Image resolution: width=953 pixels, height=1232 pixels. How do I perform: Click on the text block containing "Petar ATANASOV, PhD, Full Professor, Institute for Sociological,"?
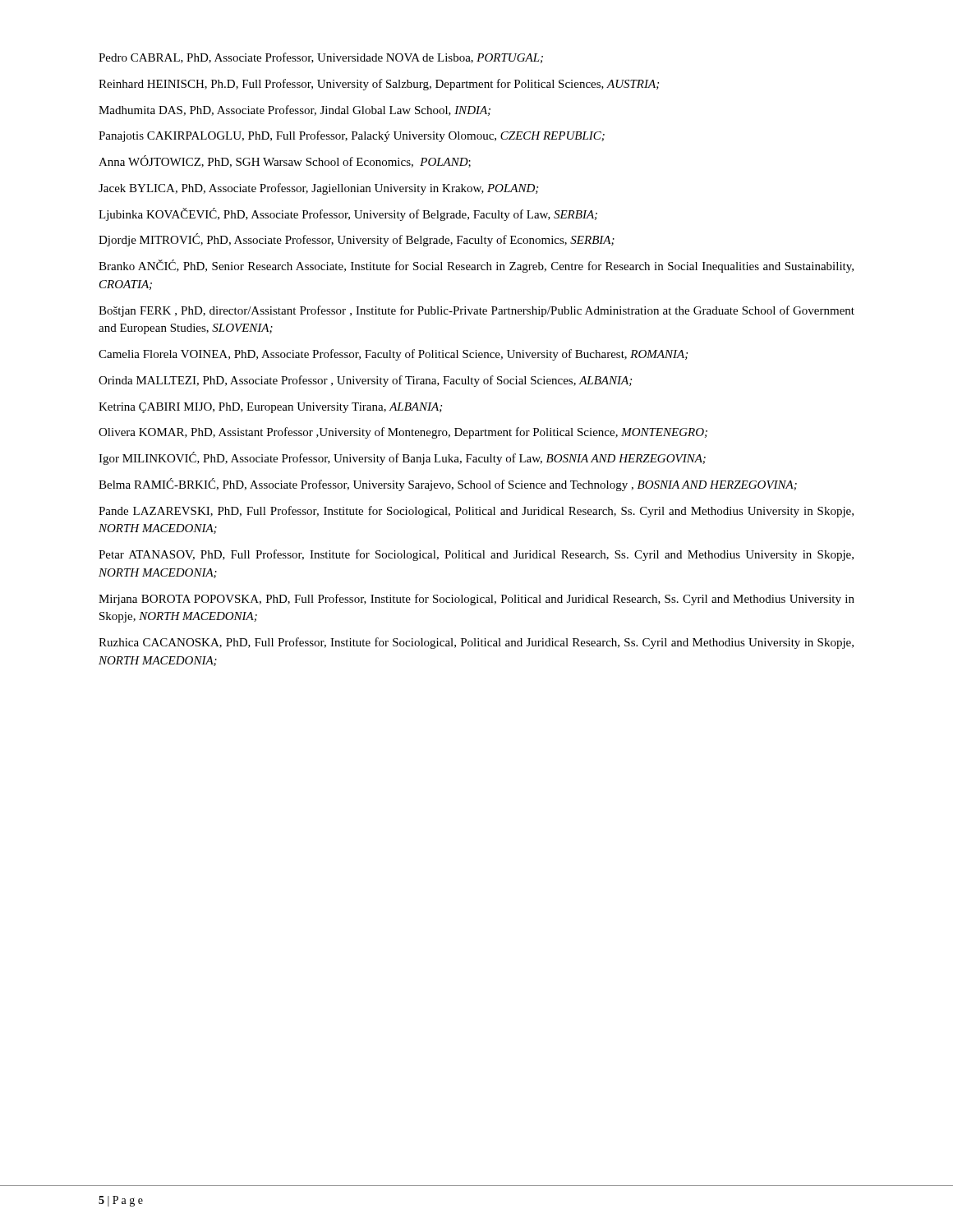tap(476, 563)
